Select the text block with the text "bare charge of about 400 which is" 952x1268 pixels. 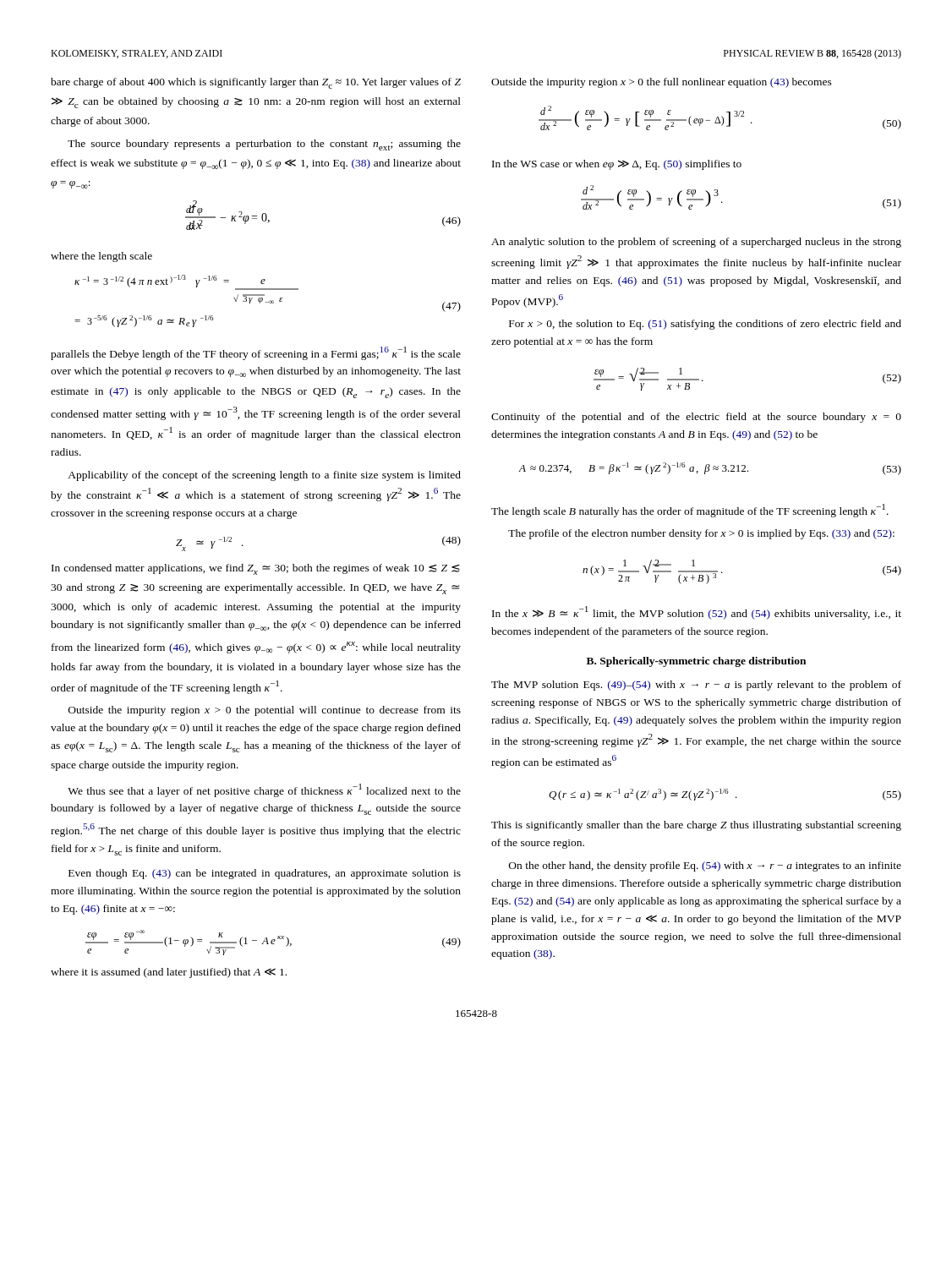click(256, 102)
